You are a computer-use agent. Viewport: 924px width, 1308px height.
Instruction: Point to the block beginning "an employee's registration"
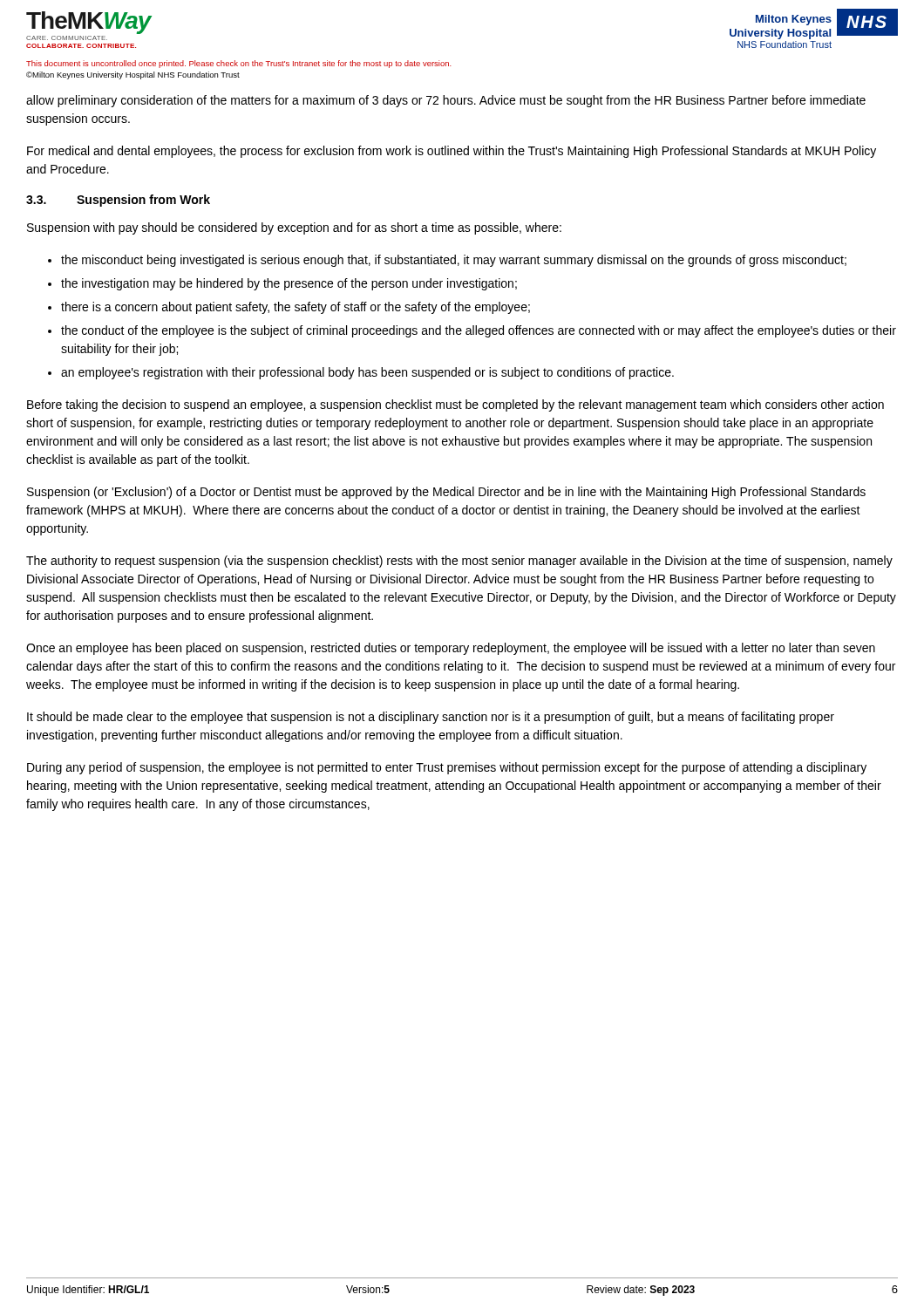click(x=368, y=372)
